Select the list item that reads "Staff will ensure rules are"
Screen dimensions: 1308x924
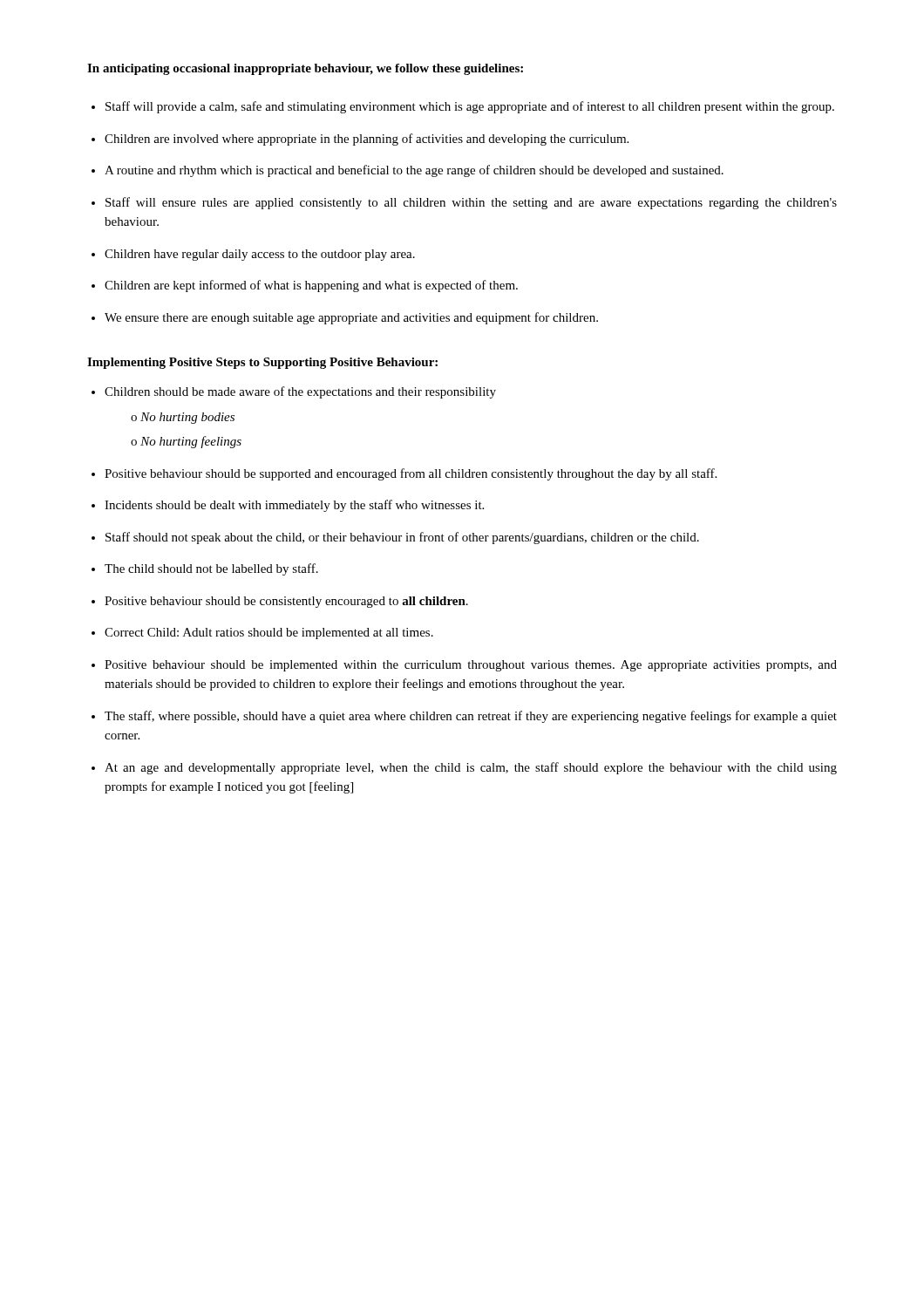(x=471, y=212)
